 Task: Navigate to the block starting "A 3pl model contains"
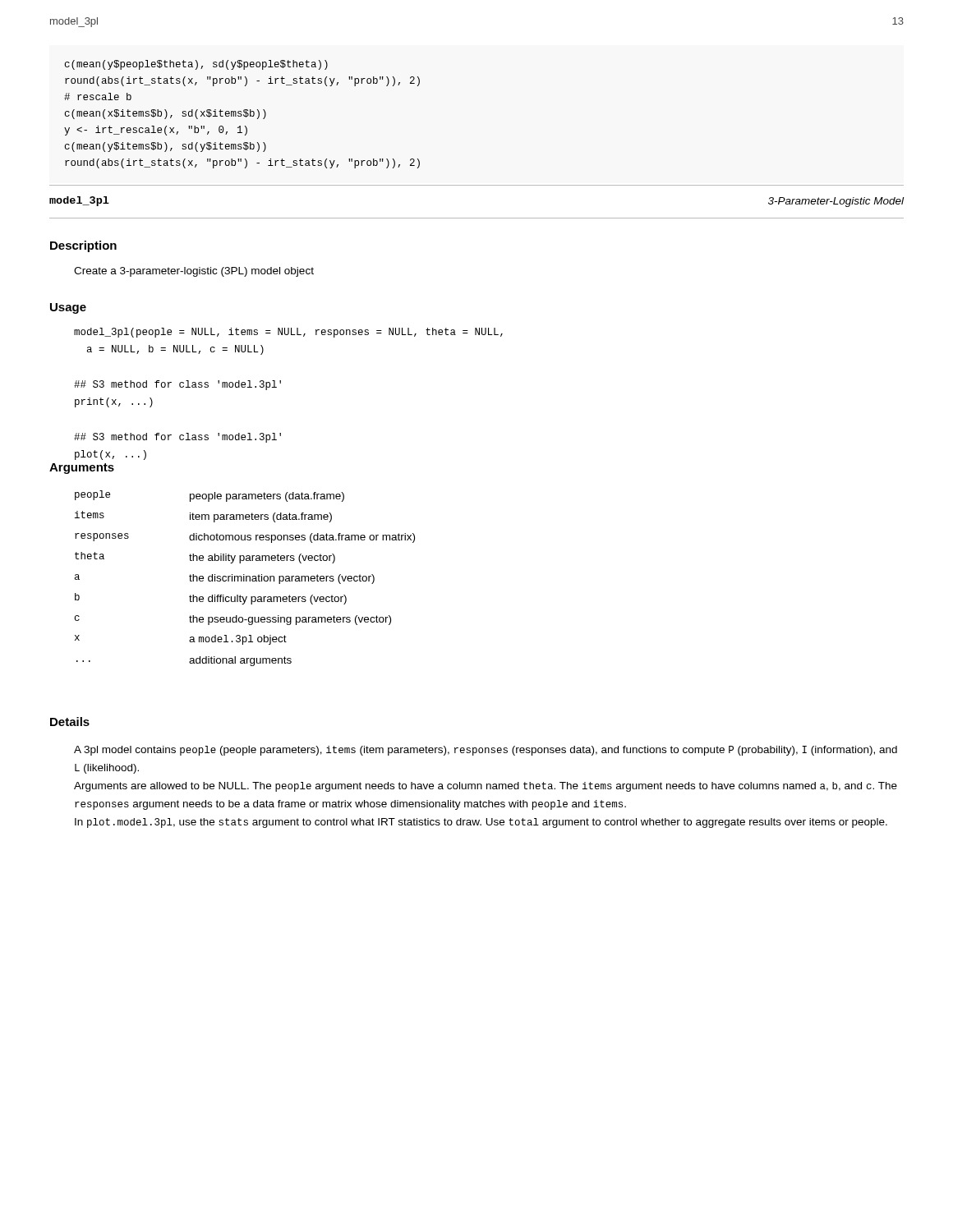486,786
